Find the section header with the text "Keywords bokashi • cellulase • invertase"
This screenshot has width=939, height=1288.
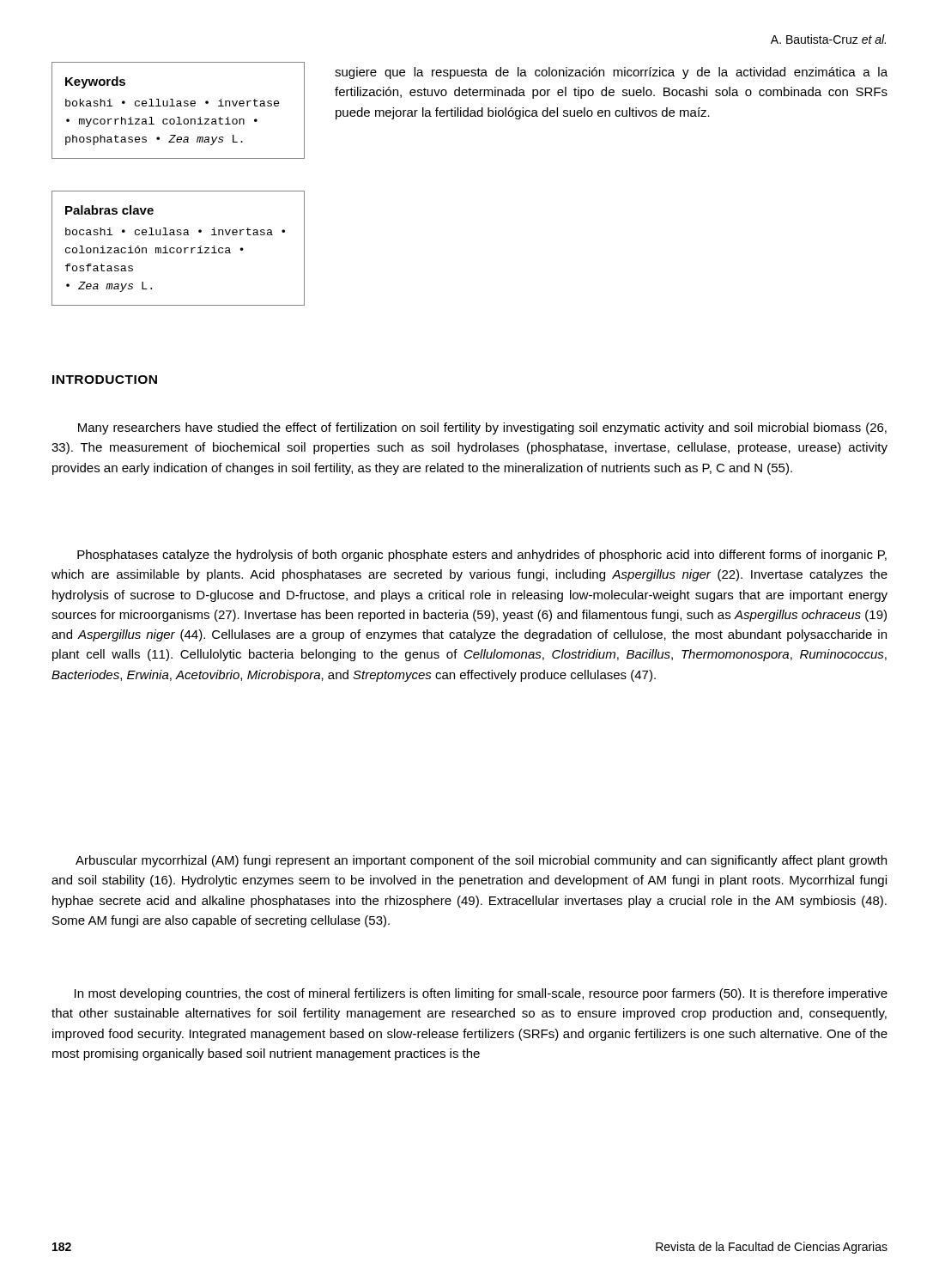coord(178,110)
